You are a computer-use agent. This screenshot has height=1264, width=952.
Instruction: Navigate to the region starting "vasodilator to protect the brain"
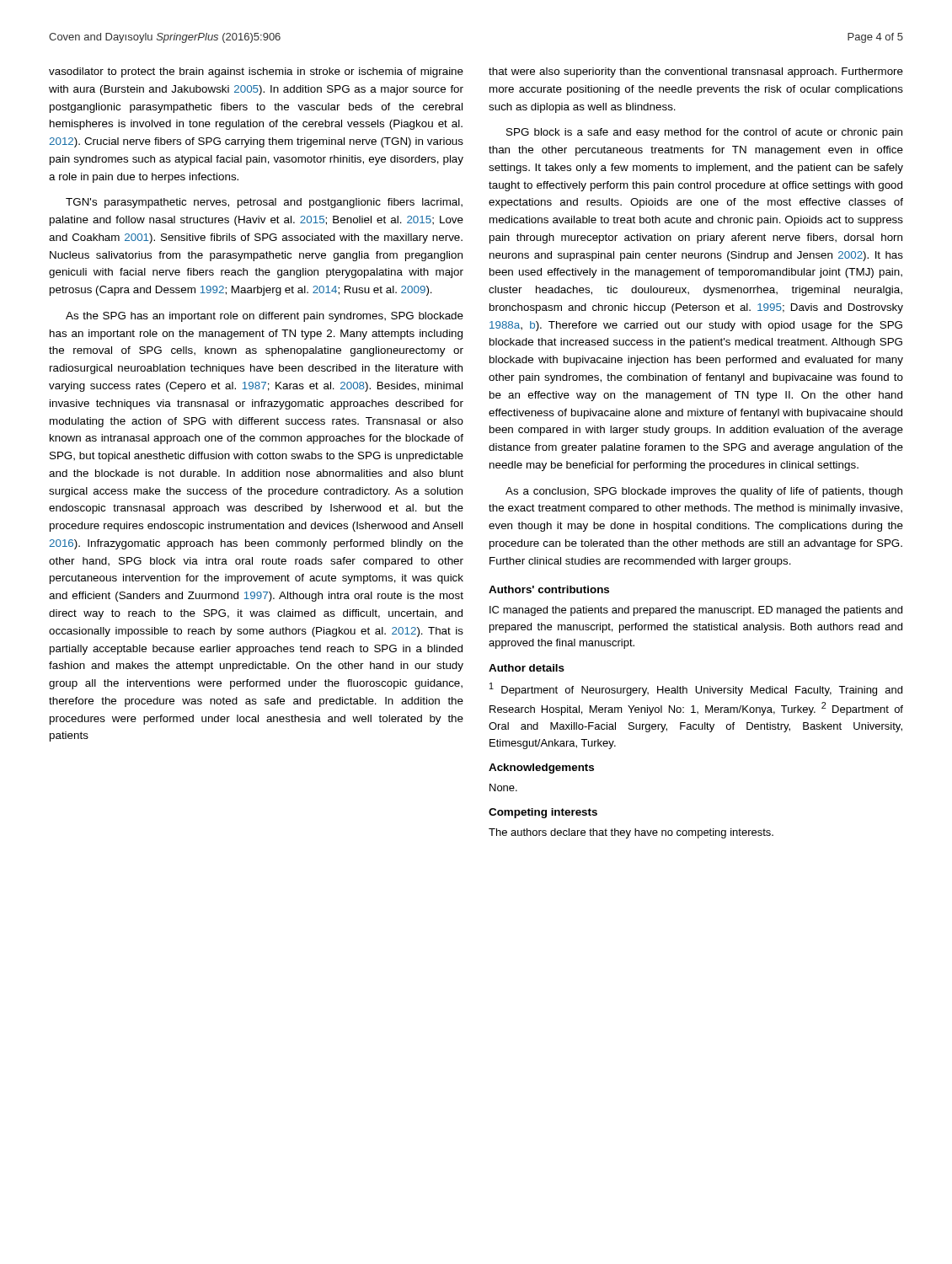coord(256,124)
